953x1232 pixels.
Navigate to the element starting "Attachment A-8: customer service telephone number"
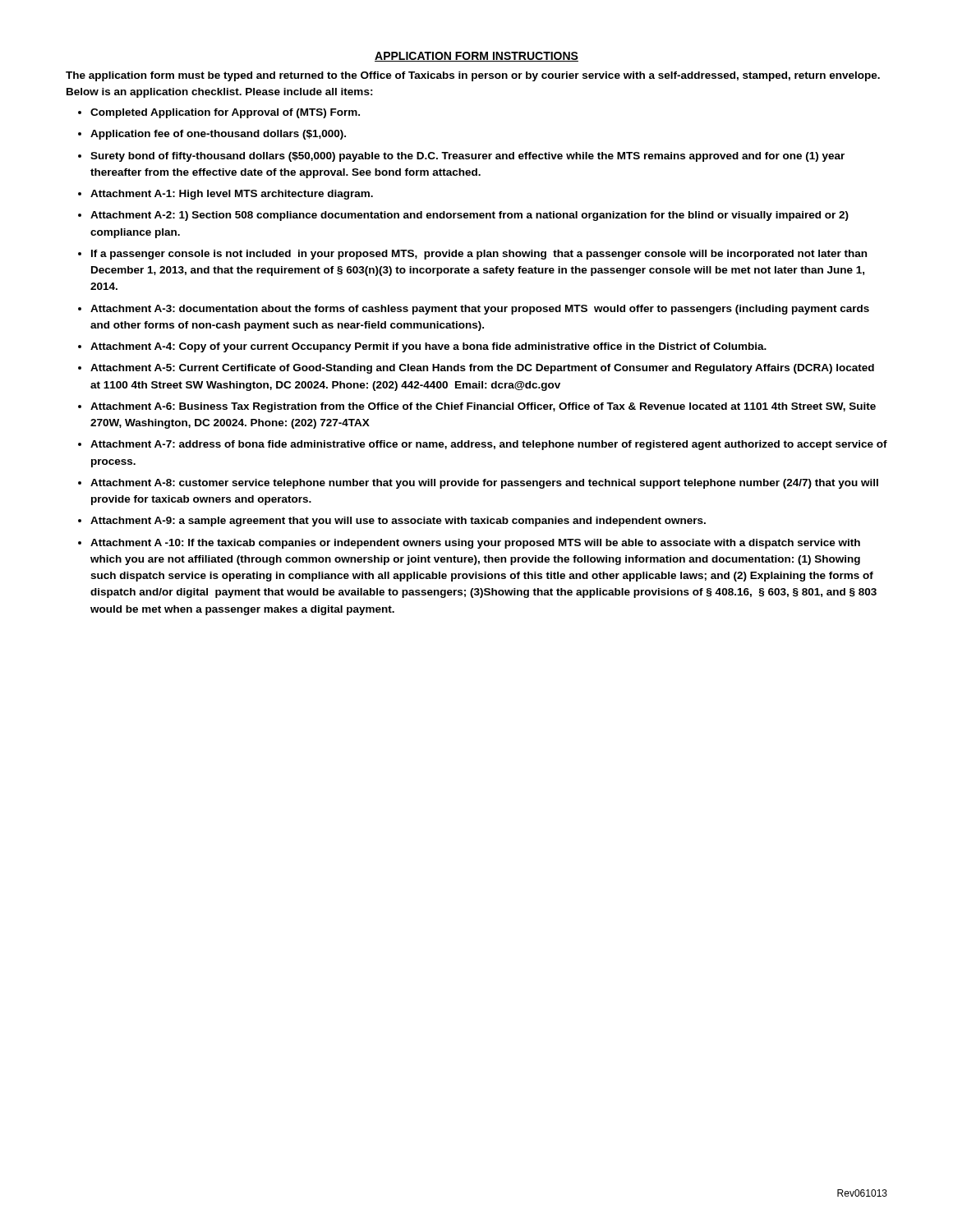(485, 491)
